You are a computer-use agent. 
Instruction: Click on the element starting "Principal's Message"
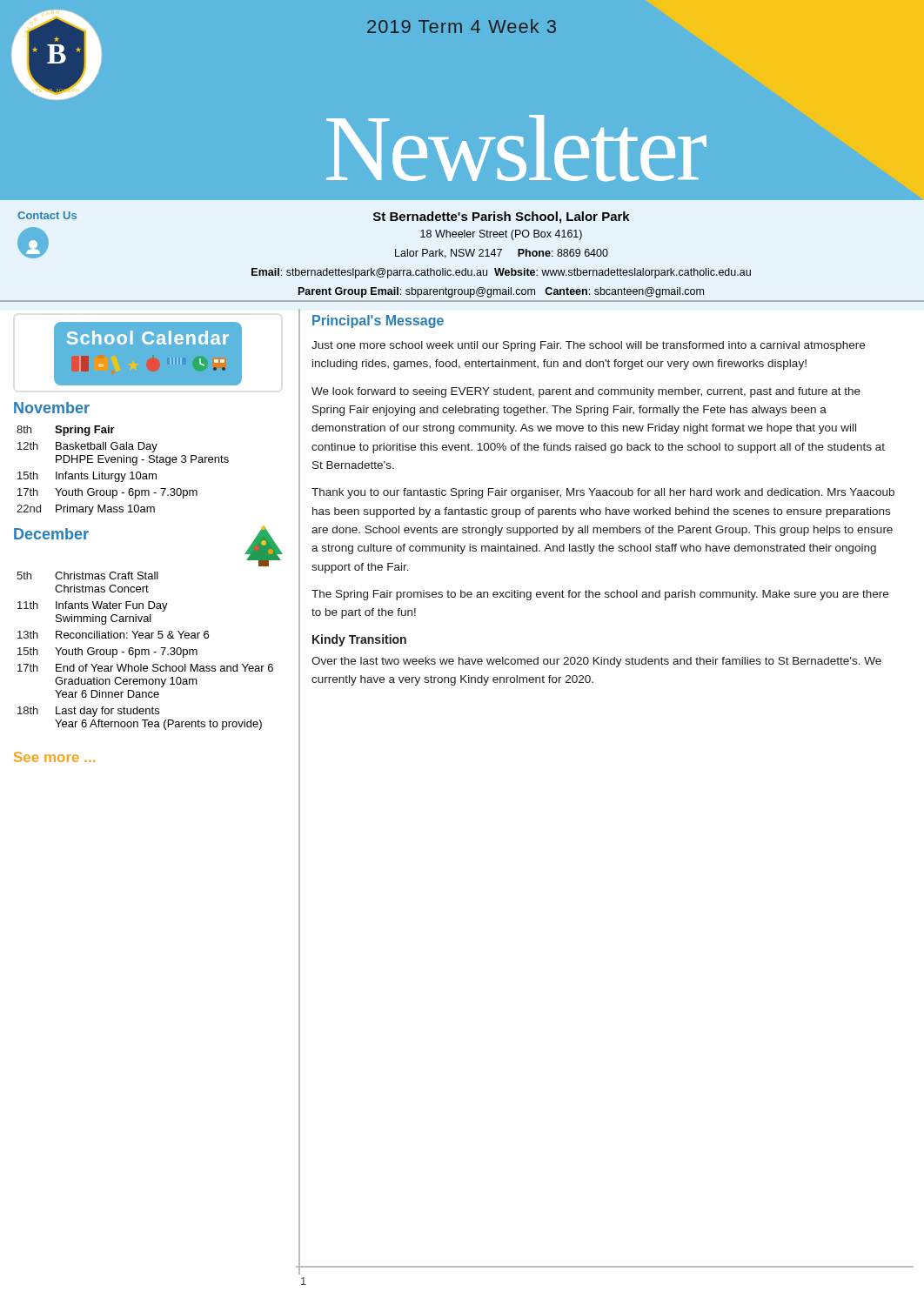(378, 321)
